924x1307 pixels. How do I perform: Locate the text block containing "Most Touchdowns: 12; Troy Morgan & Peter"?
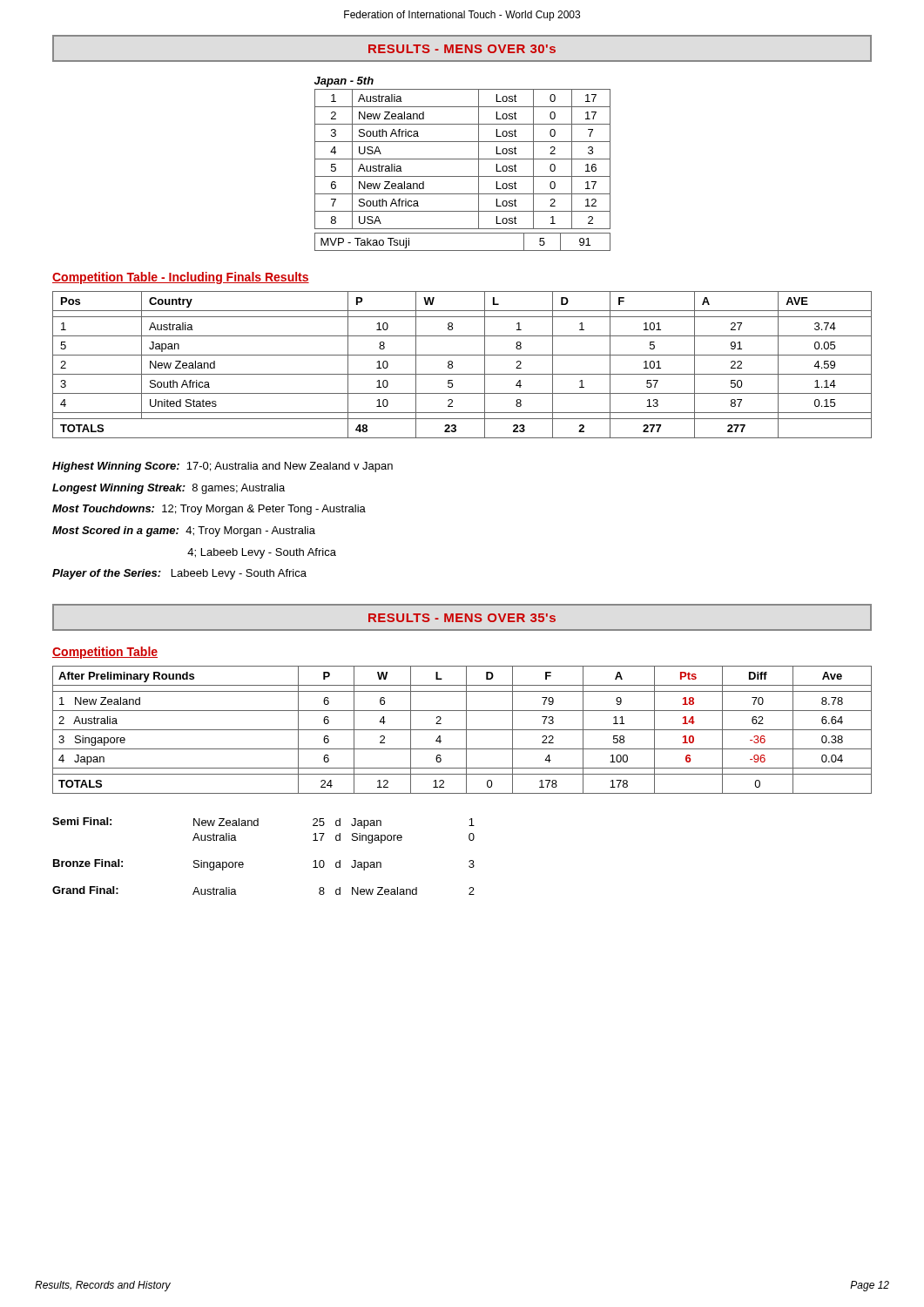(x=209, y=509)
